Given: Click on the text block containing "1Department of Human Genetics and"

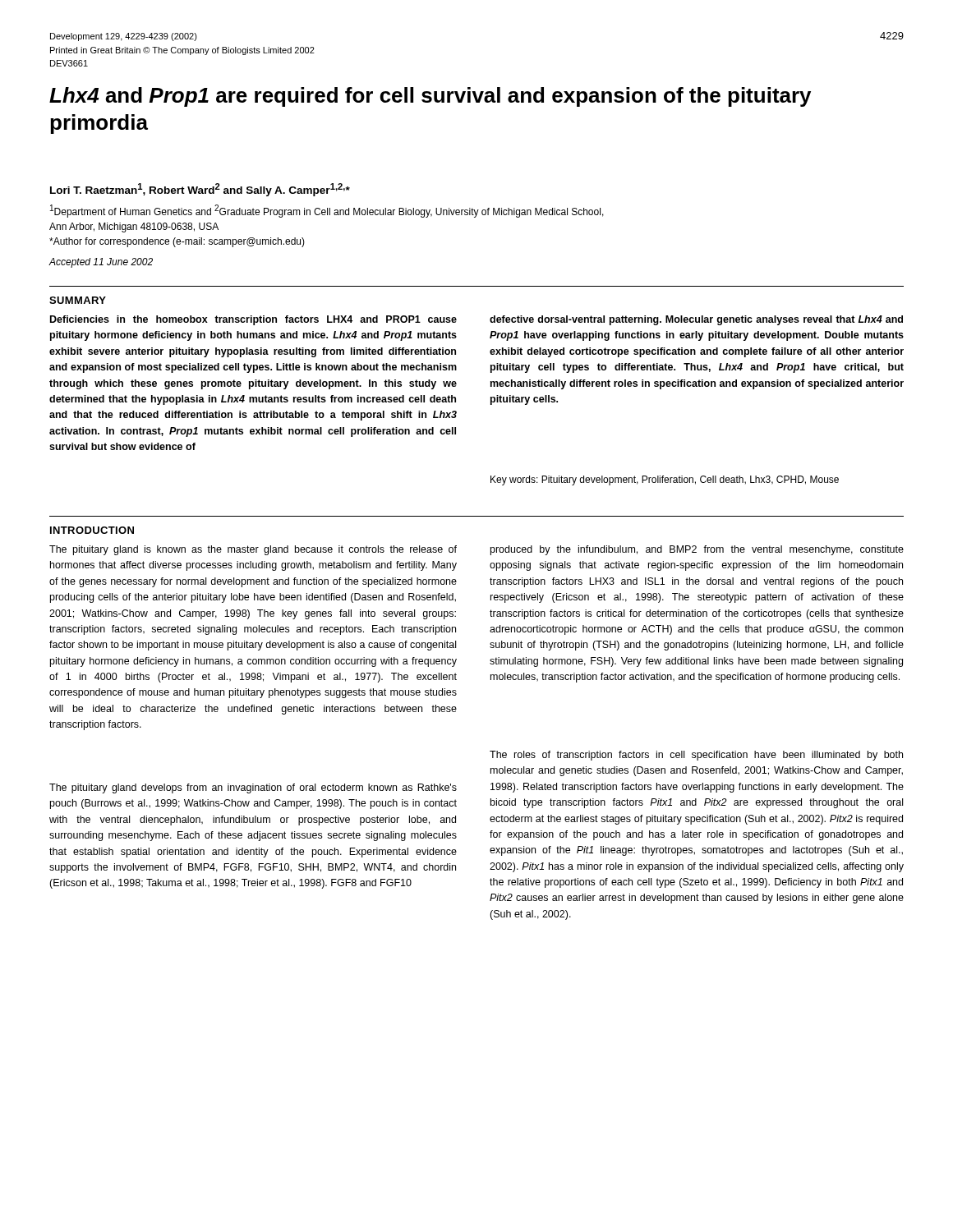Looking at the screenshot, I should pos(327,225).
